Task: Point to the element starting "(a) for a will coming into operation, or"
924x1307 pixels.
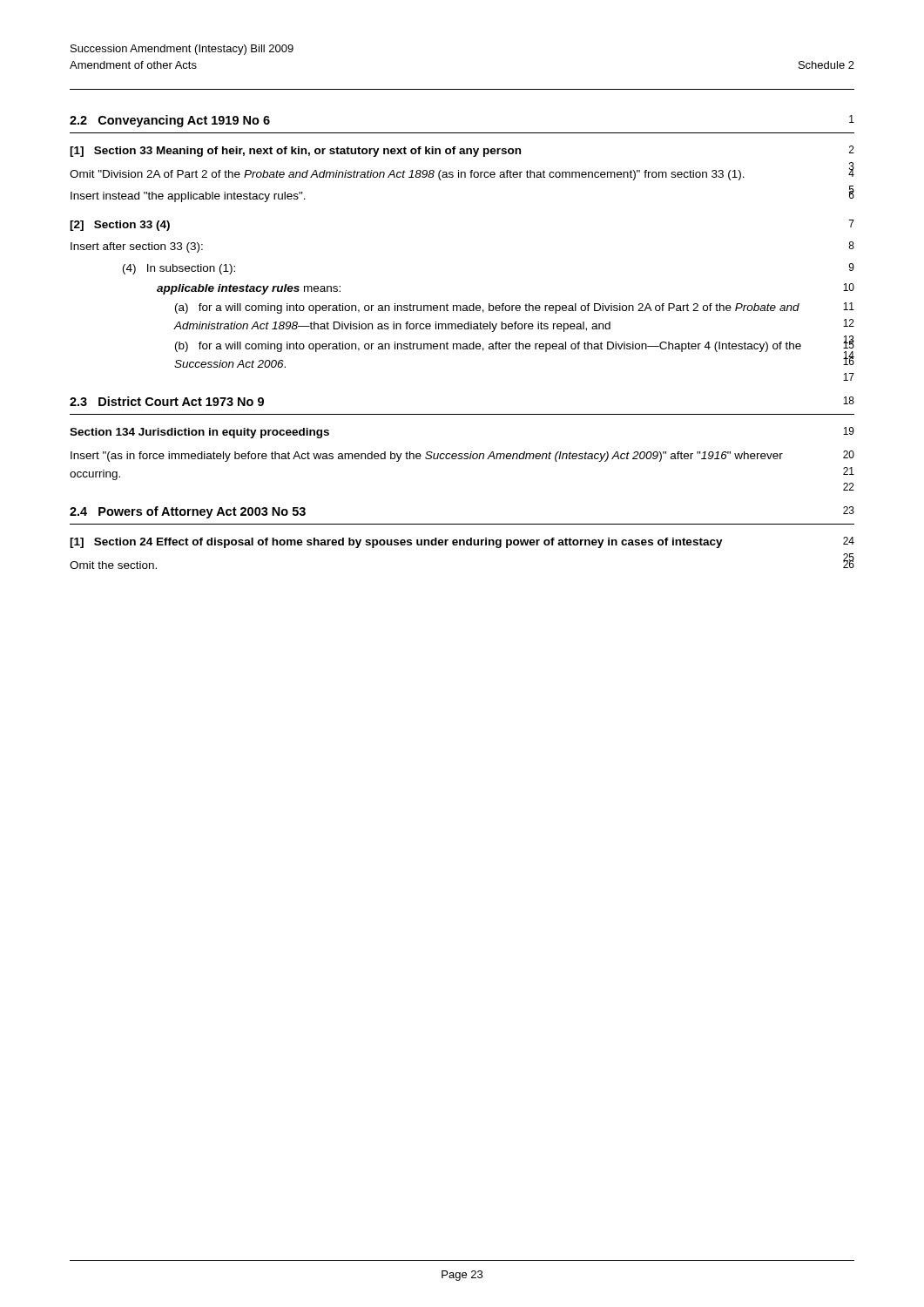Action: click(x=514, y=318)
